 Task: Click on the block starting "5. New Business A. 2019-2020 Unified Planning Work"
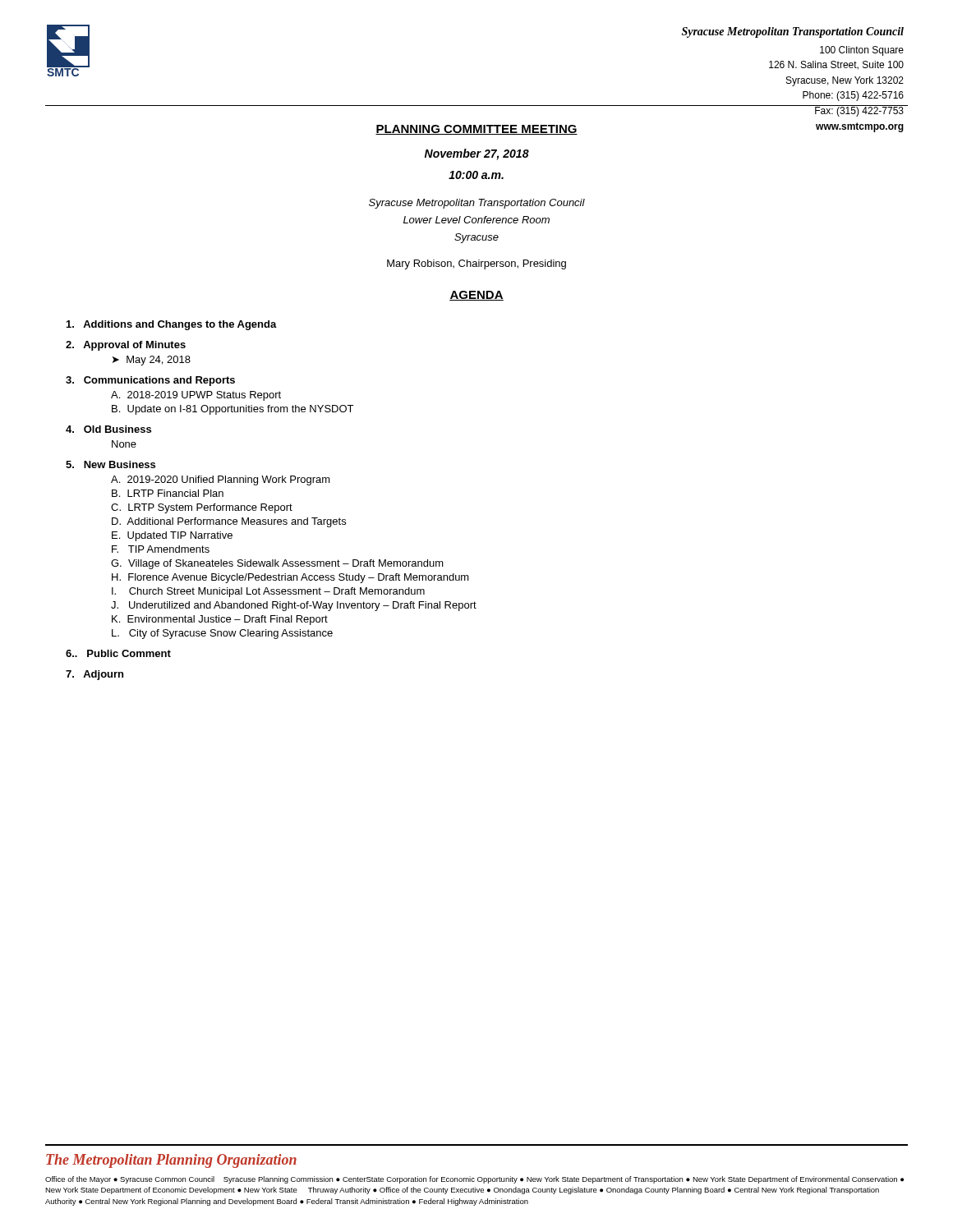coord(110,464)
